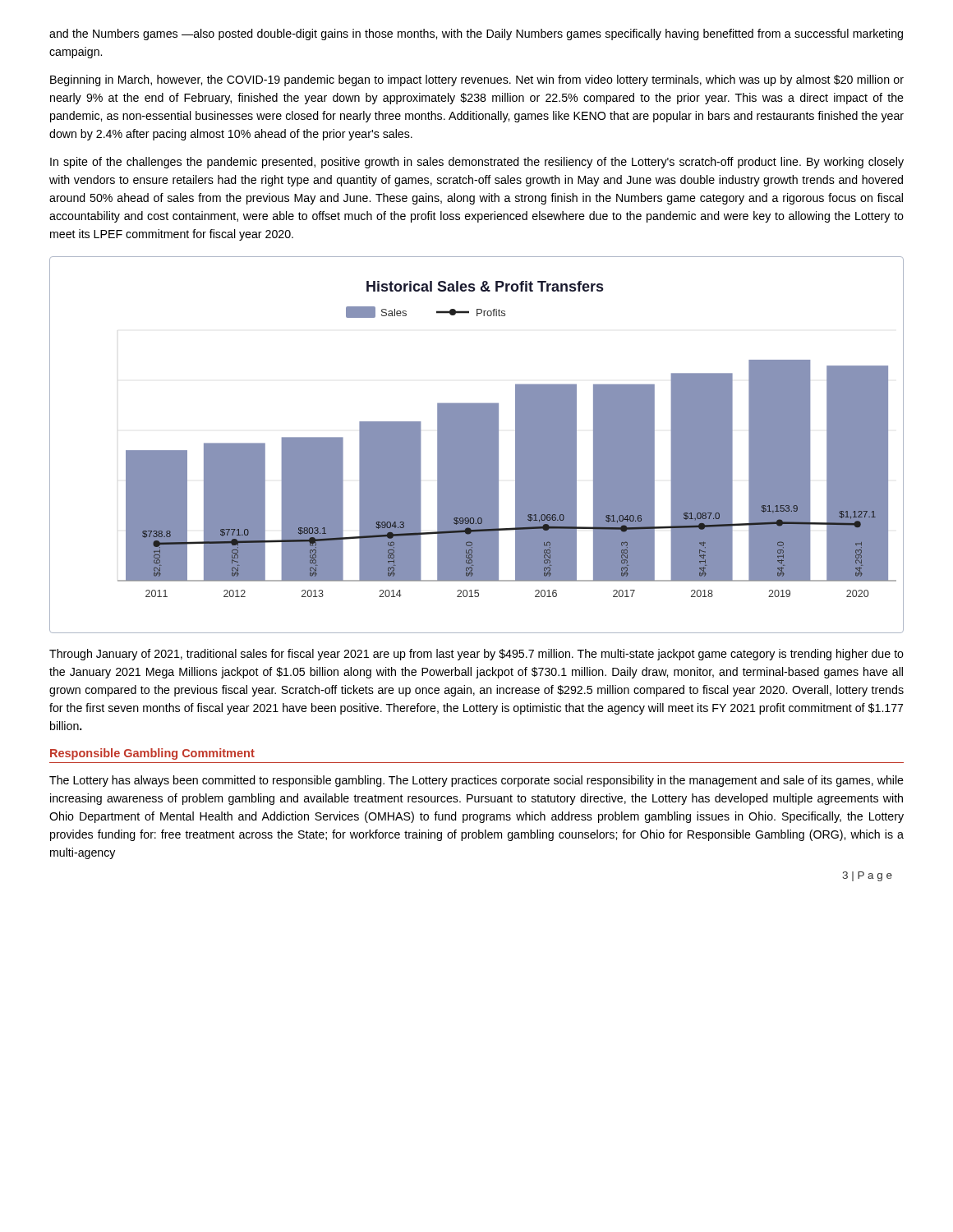This screenshot has height=1232, width=953.
Task: Locate the region starting "Beginning in March, however, the COVID-19 pandemic"
Action: [x=476, y=107]
